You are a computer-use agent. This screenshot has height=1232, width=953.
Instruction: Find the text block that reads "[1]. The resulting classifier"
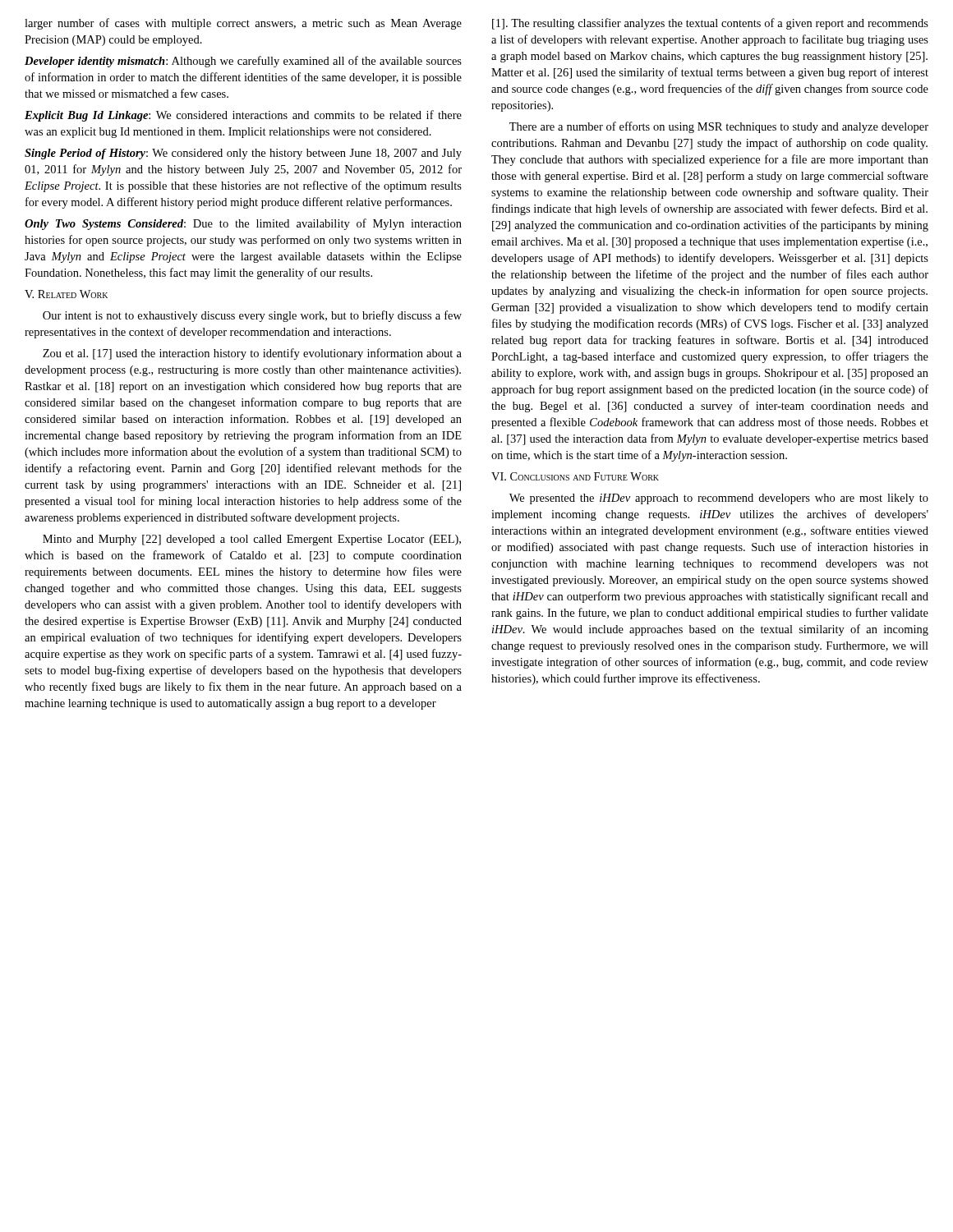click(710, 64)
